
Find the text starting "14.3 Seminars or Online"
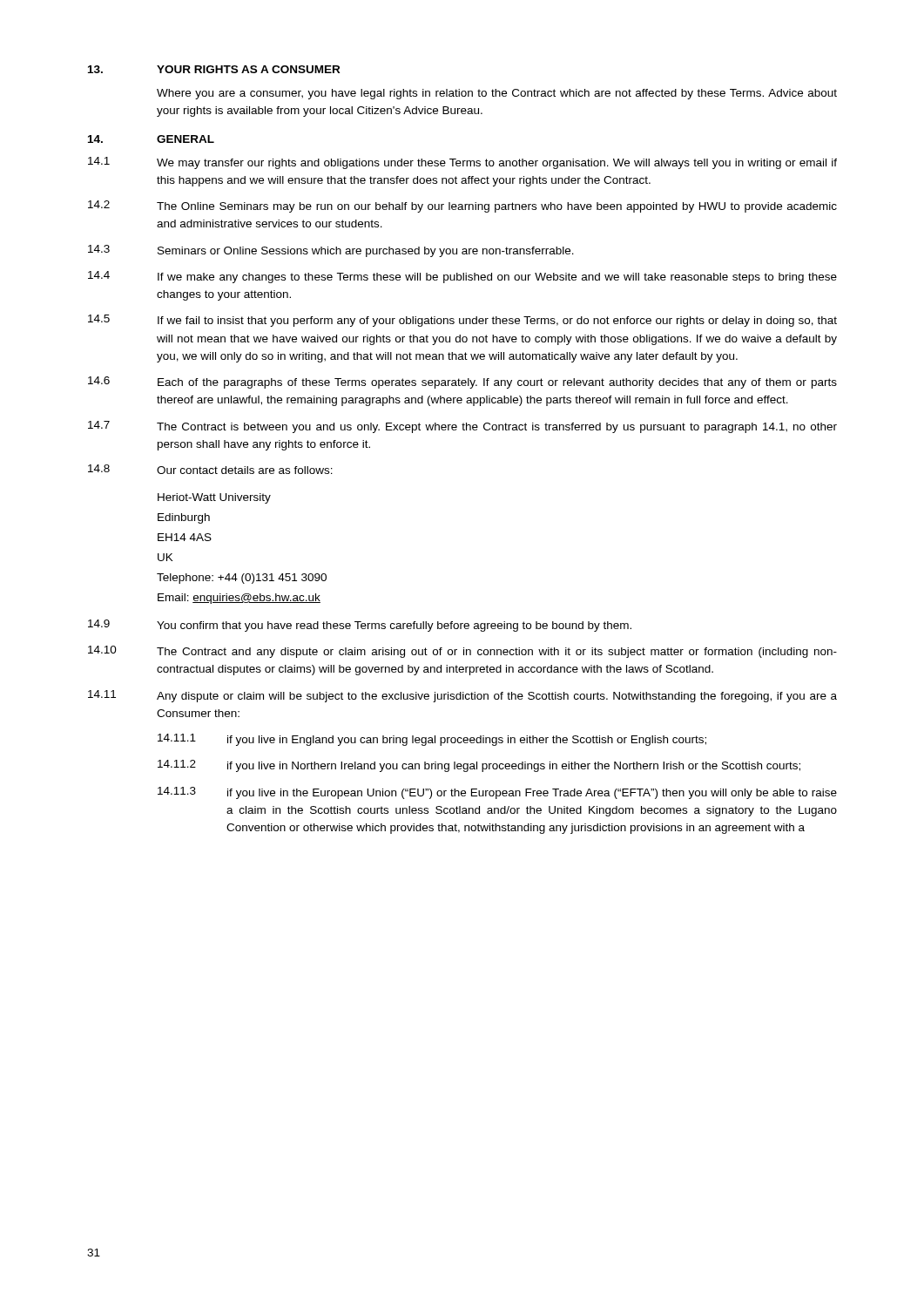coord(462,251)
